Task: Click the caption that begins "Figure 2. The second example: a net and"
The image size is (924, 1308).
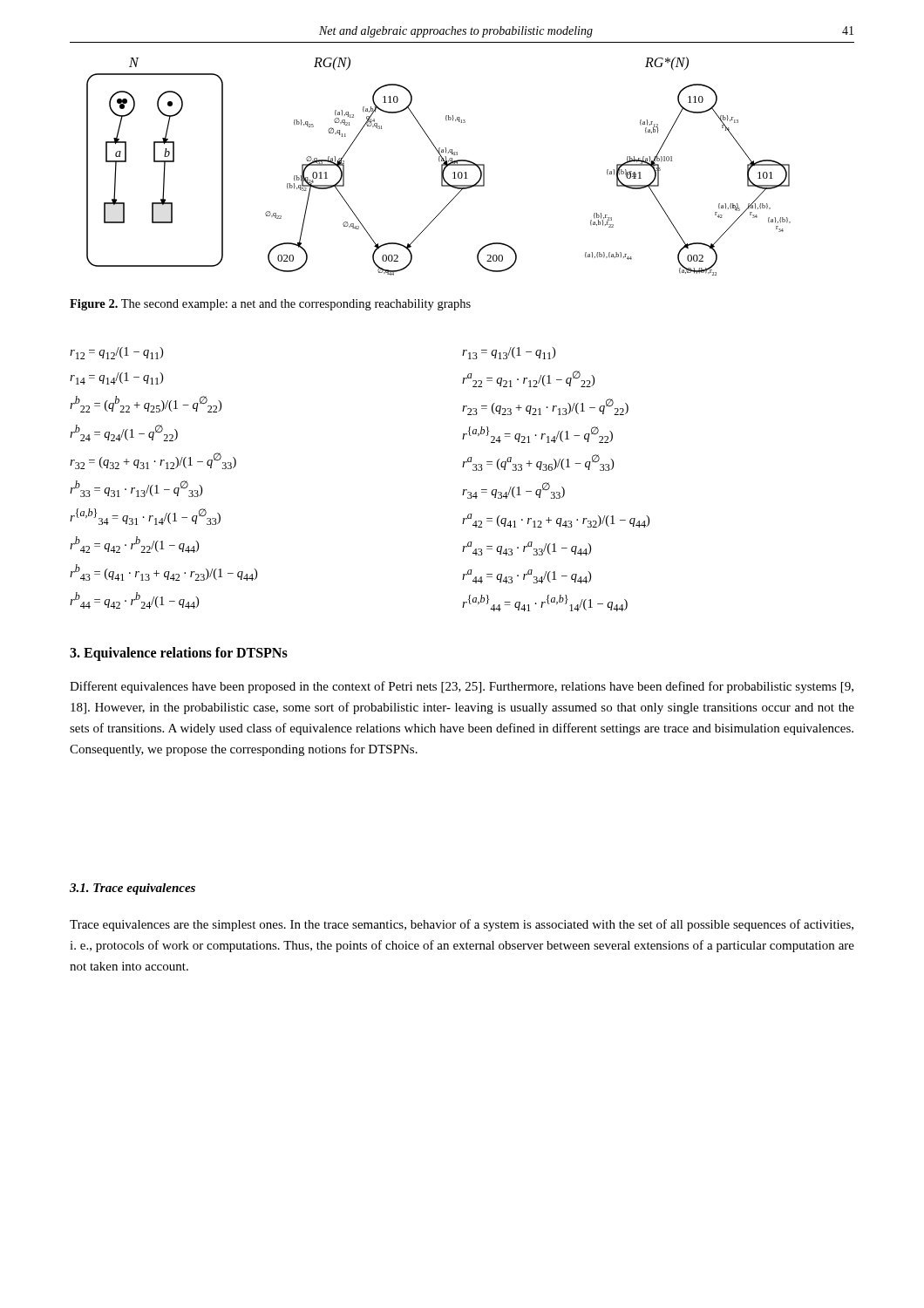Action: 270,303
